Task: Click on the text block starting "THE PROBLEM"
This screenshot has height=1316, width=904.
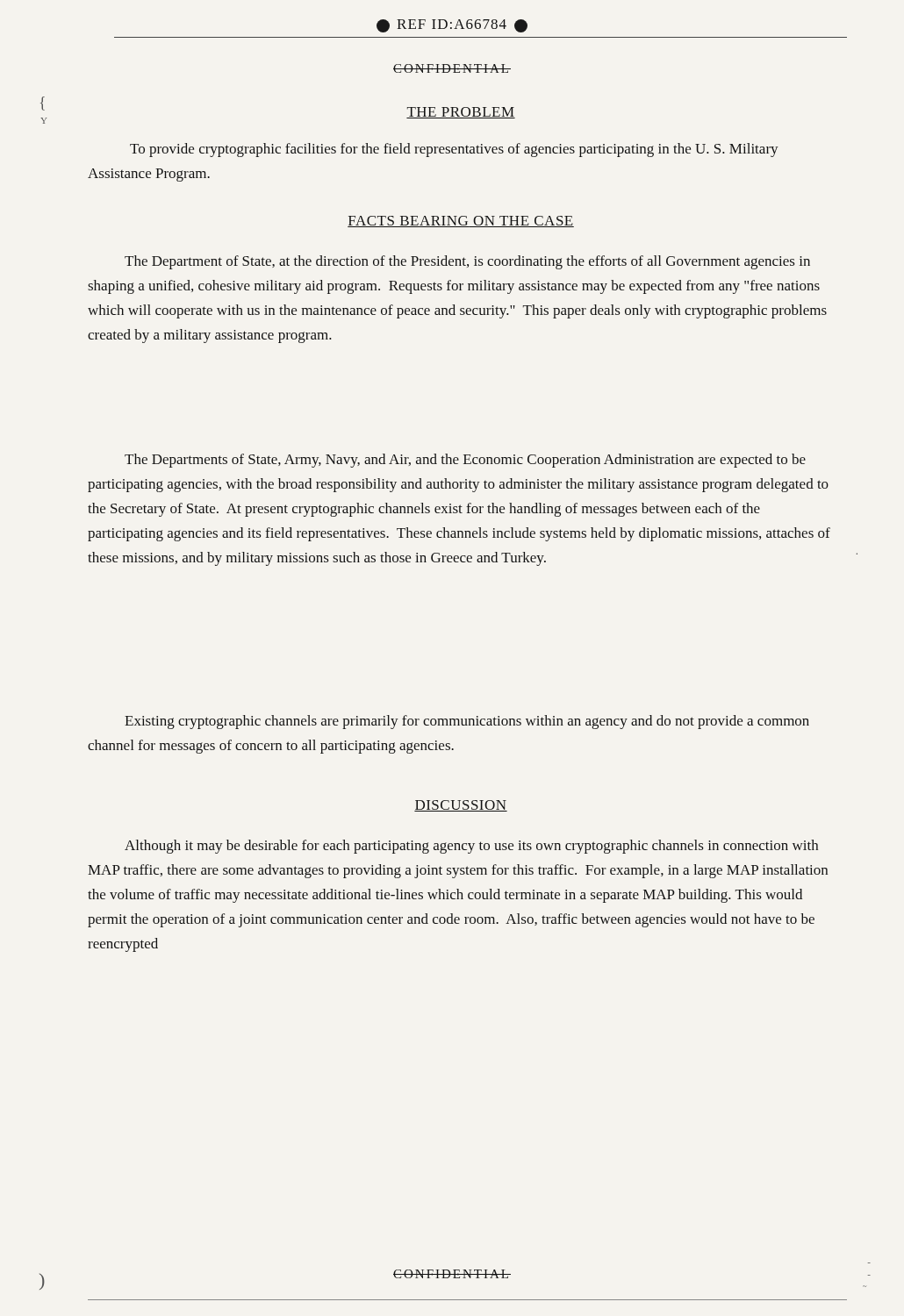Action: (x=461, y=112)
